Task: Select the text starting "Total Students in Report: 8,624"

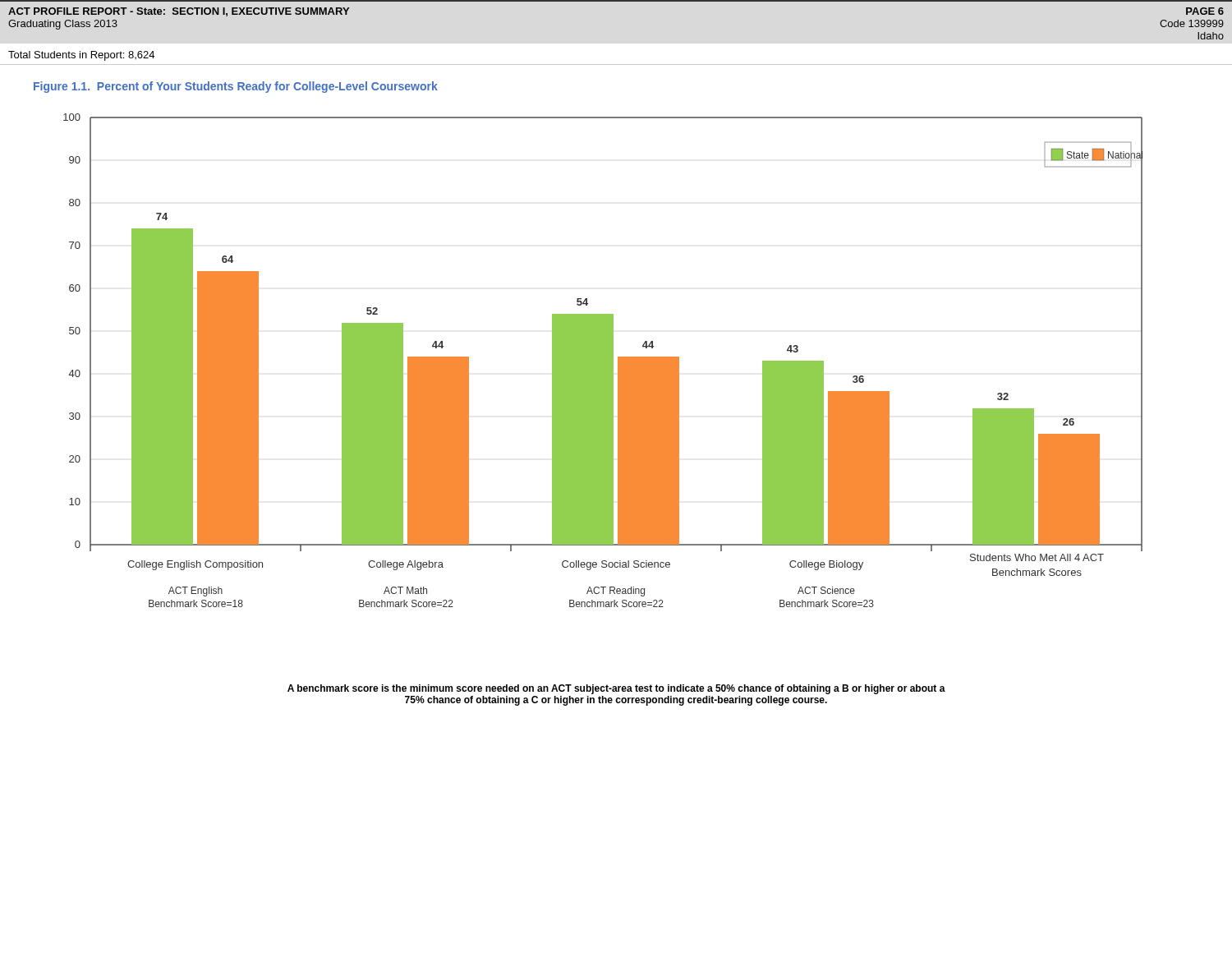Action: 82,55
